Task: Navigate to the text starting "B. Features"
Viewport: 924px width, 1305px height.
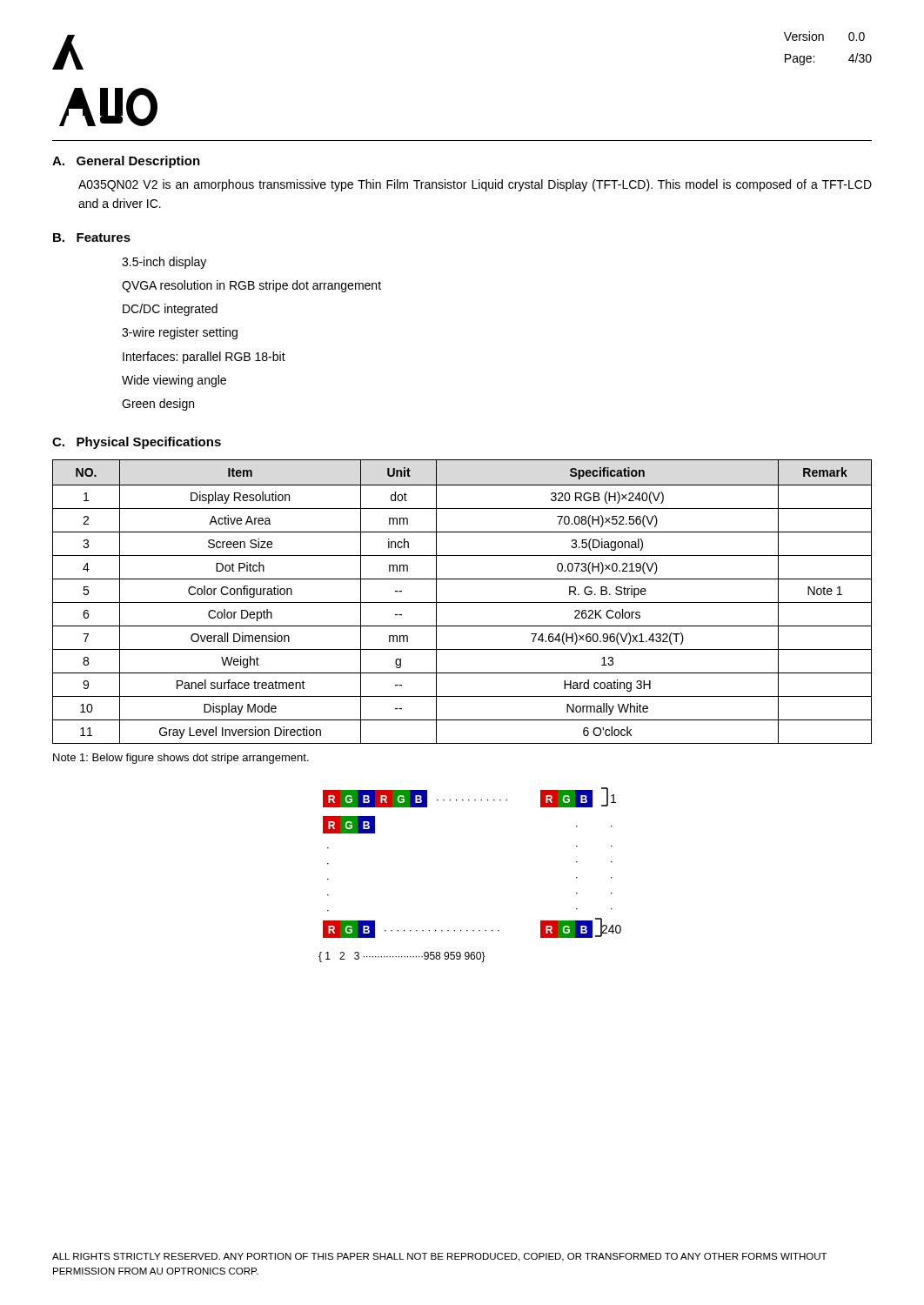Action: pos(91,237)
